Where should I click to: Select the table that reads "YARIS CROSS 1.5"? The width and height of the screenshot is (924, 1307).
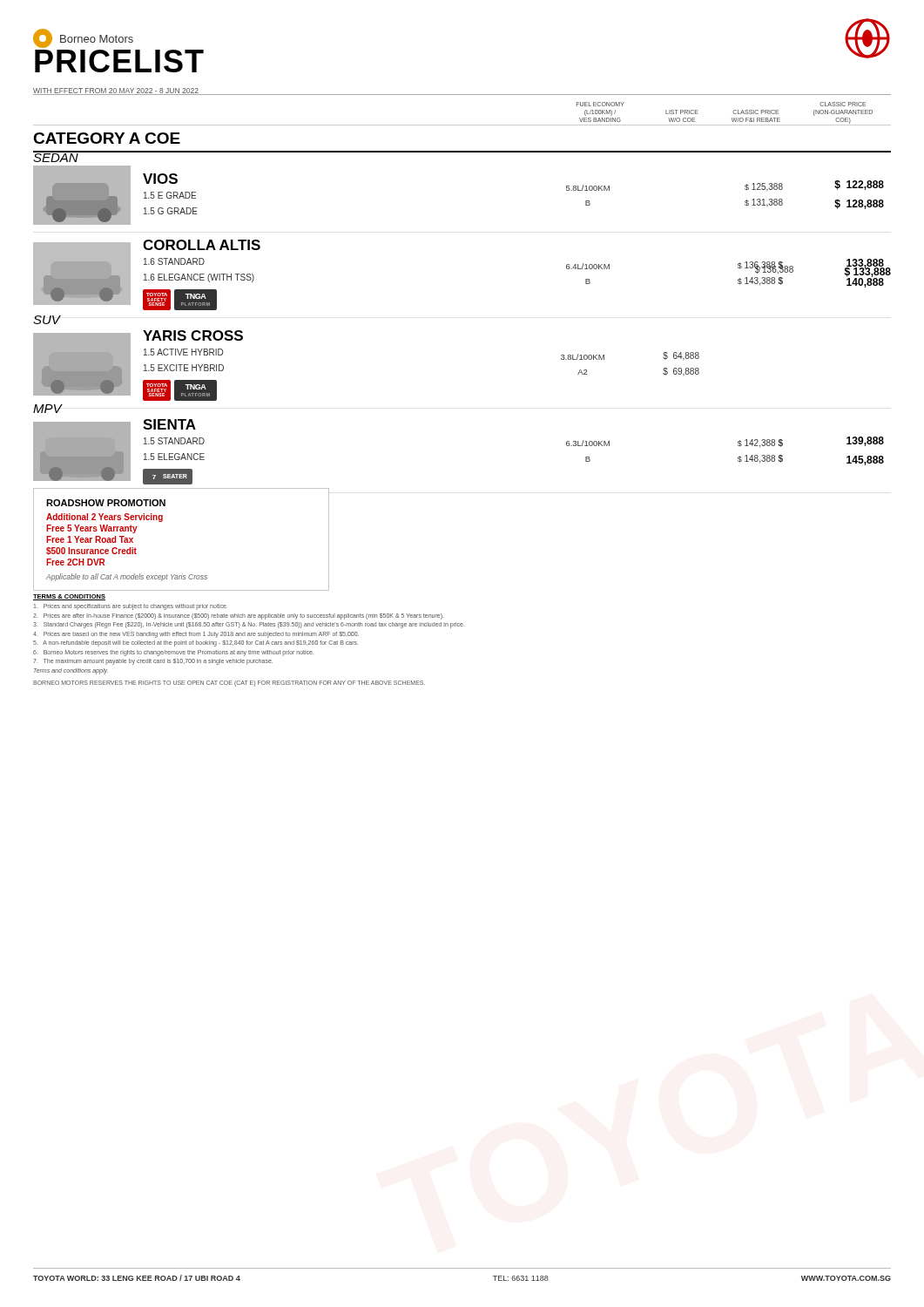coord(462,368)
